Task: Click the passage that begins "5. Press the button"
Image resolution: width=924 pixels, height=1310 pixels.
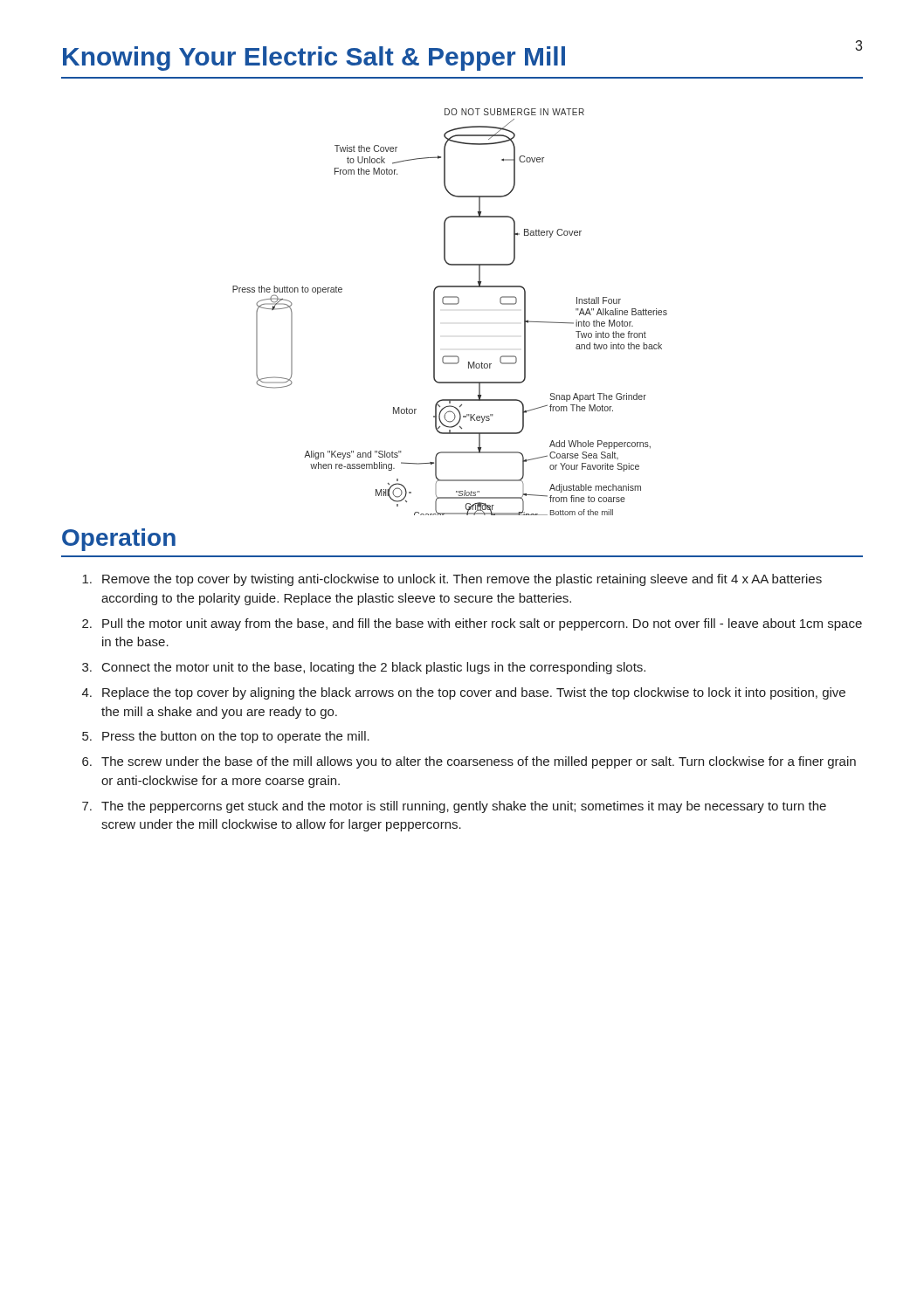Action: (226, 737)
